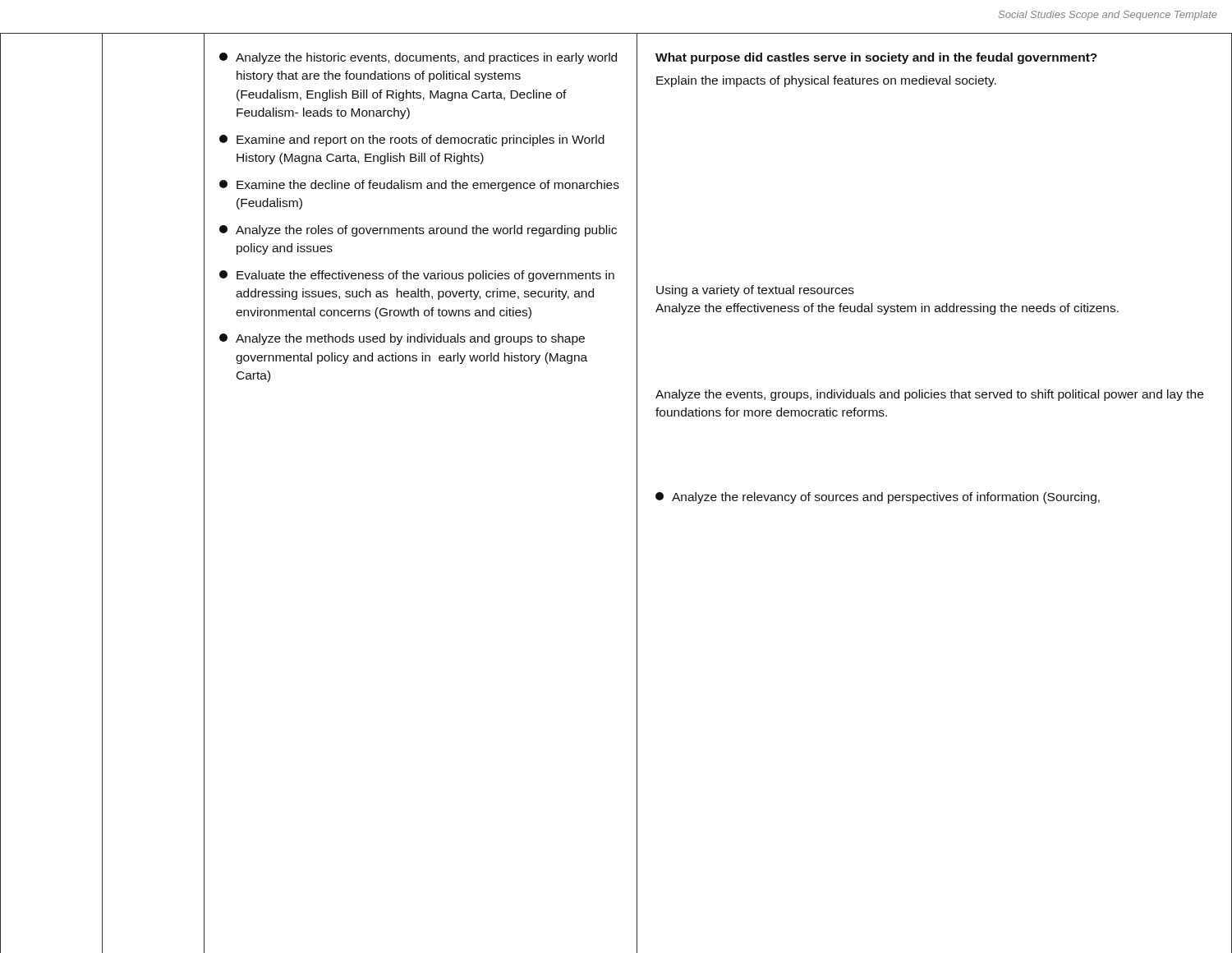Point to the block starting "Examine and report on the roots of"
Screen dimensions: 953x1232
[x=421, y=149]
